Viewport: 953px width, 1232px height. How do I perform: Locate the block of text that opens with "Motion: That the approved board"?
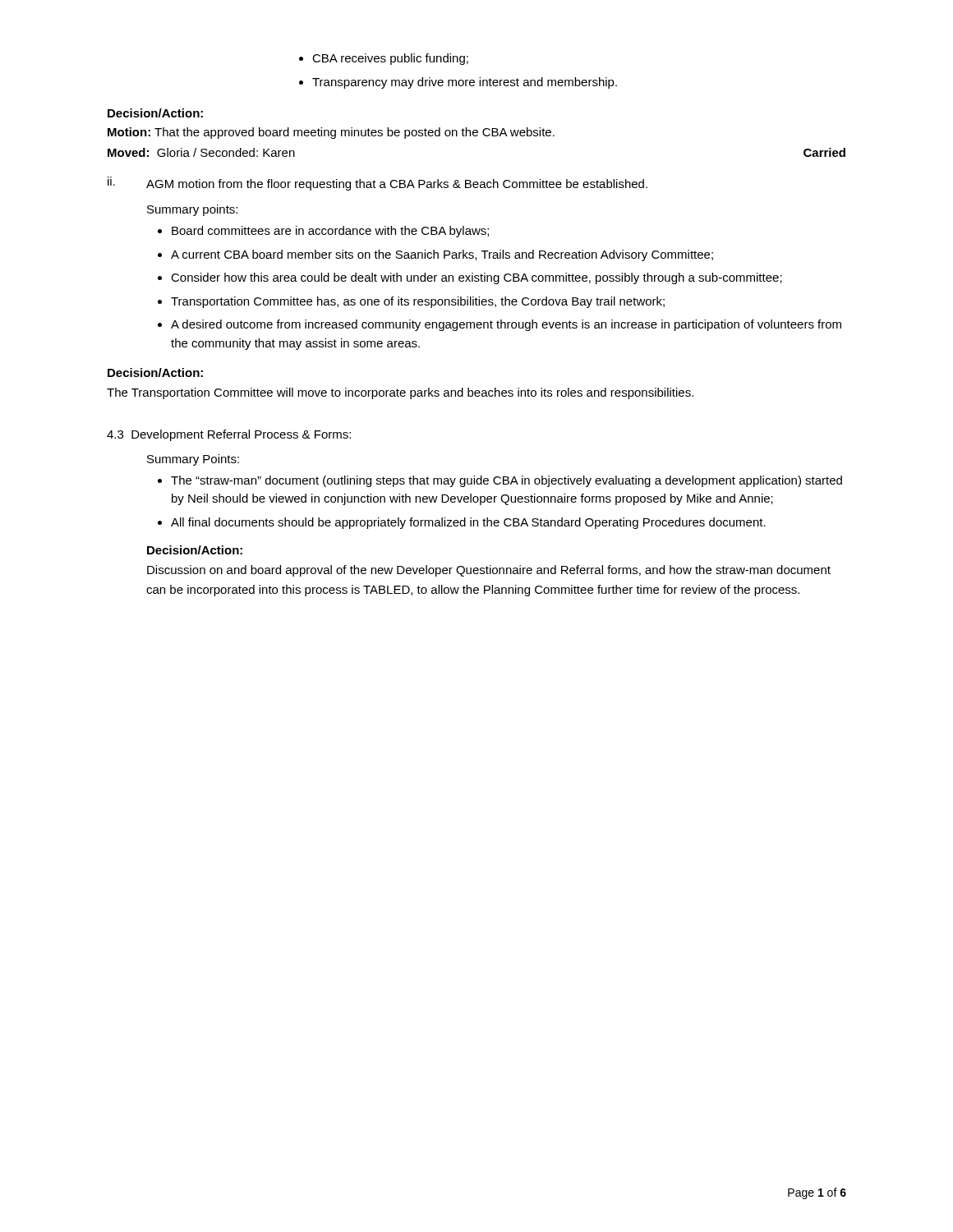point(331,132)
